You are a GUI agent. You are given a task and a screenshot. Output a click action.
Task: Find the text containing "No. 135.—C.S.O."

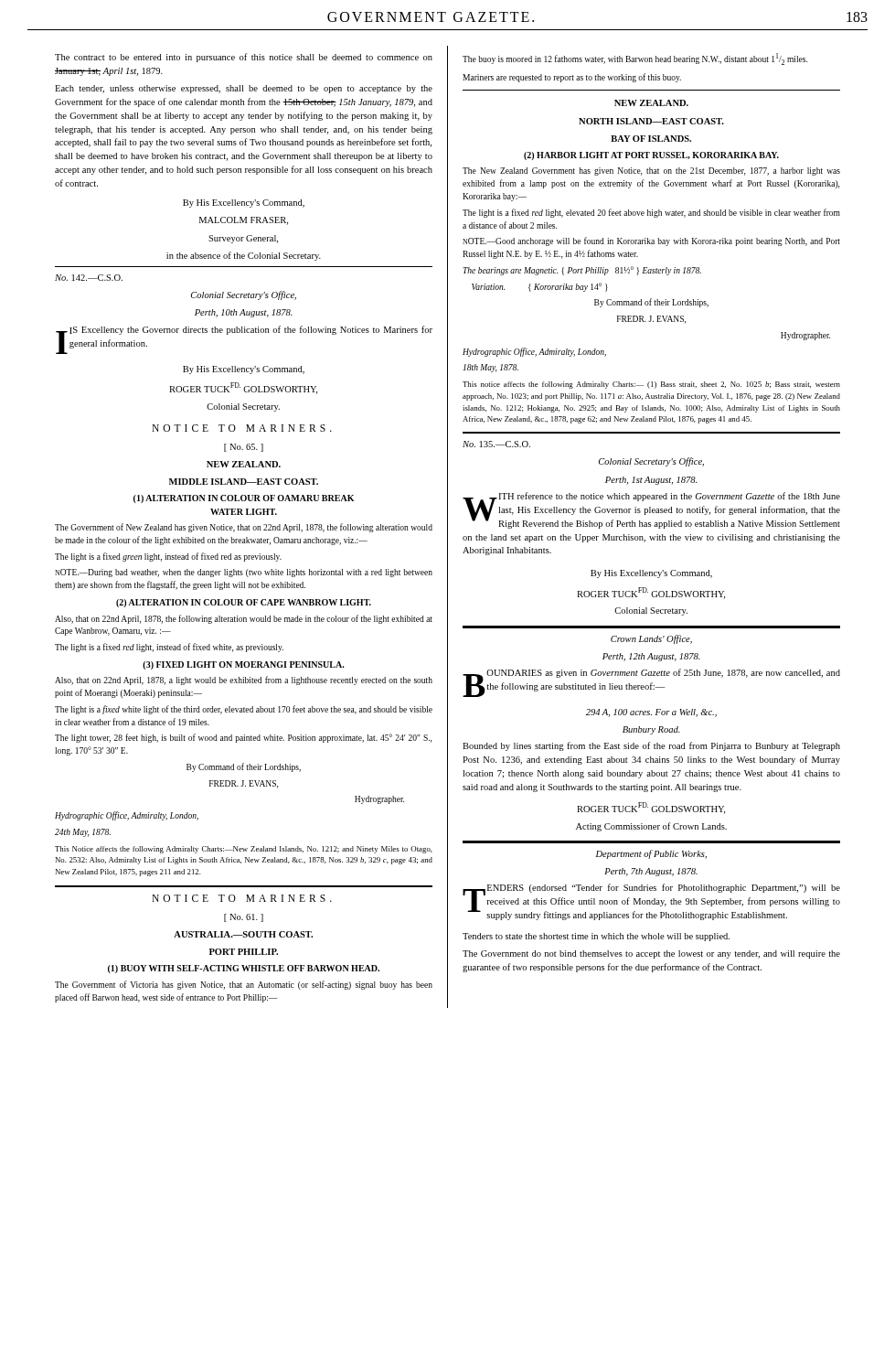[x=651, y=444]
